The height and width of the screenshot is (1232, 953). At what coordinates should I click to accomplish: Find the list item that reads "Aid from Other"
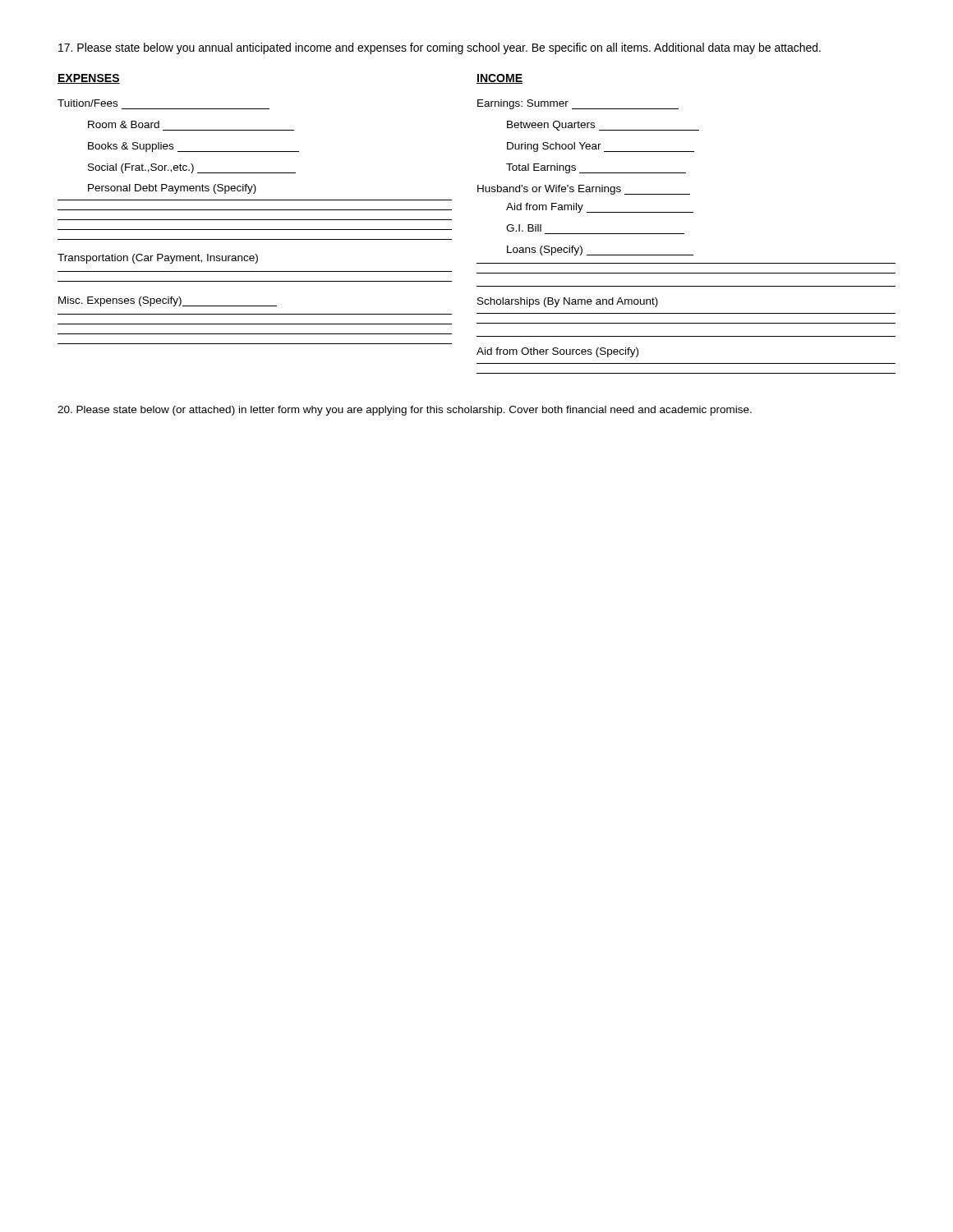pos(558,351)
